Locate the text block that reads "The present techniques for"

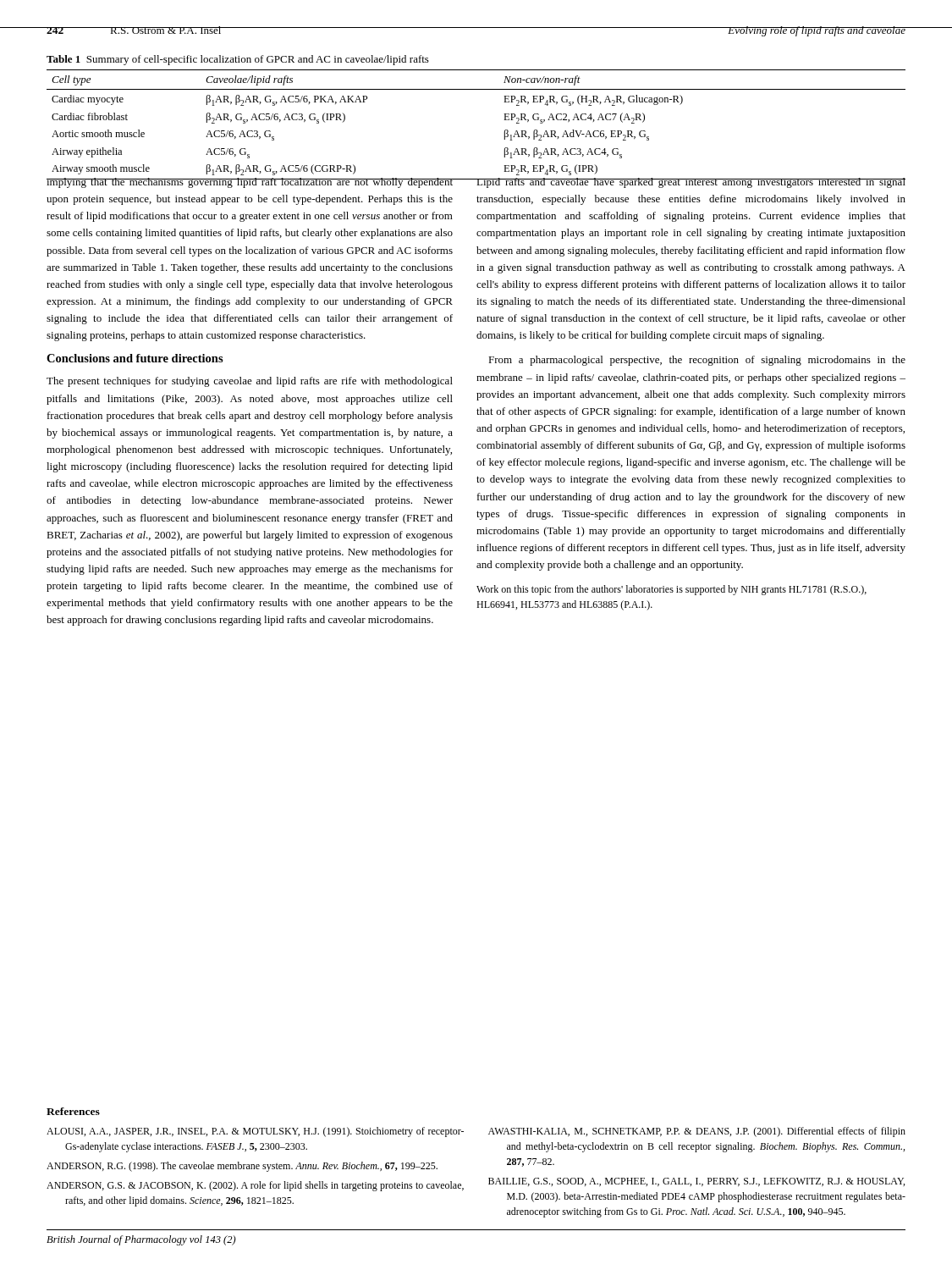250,501
